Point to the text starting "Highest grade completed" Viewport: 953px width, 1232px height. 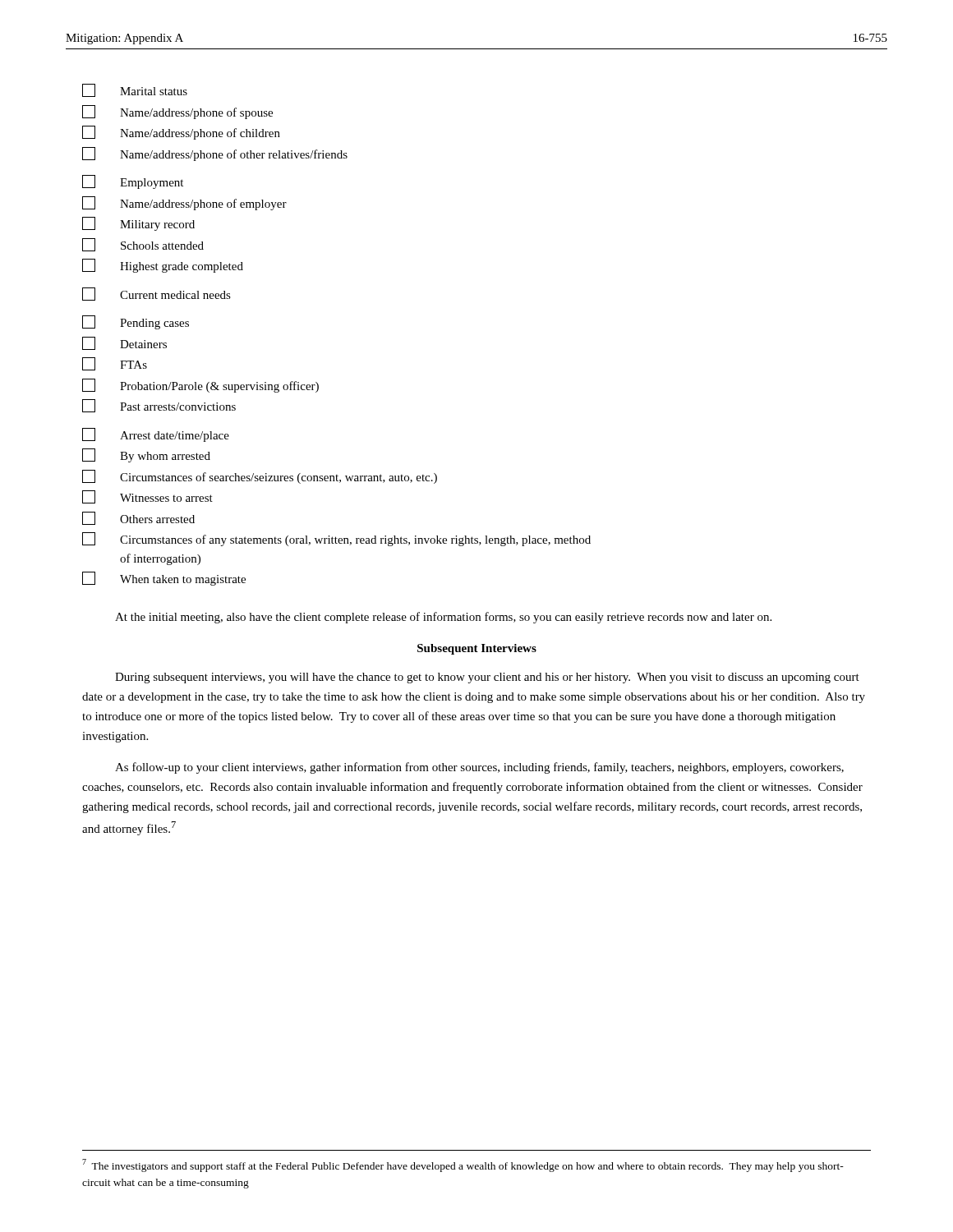163,266
